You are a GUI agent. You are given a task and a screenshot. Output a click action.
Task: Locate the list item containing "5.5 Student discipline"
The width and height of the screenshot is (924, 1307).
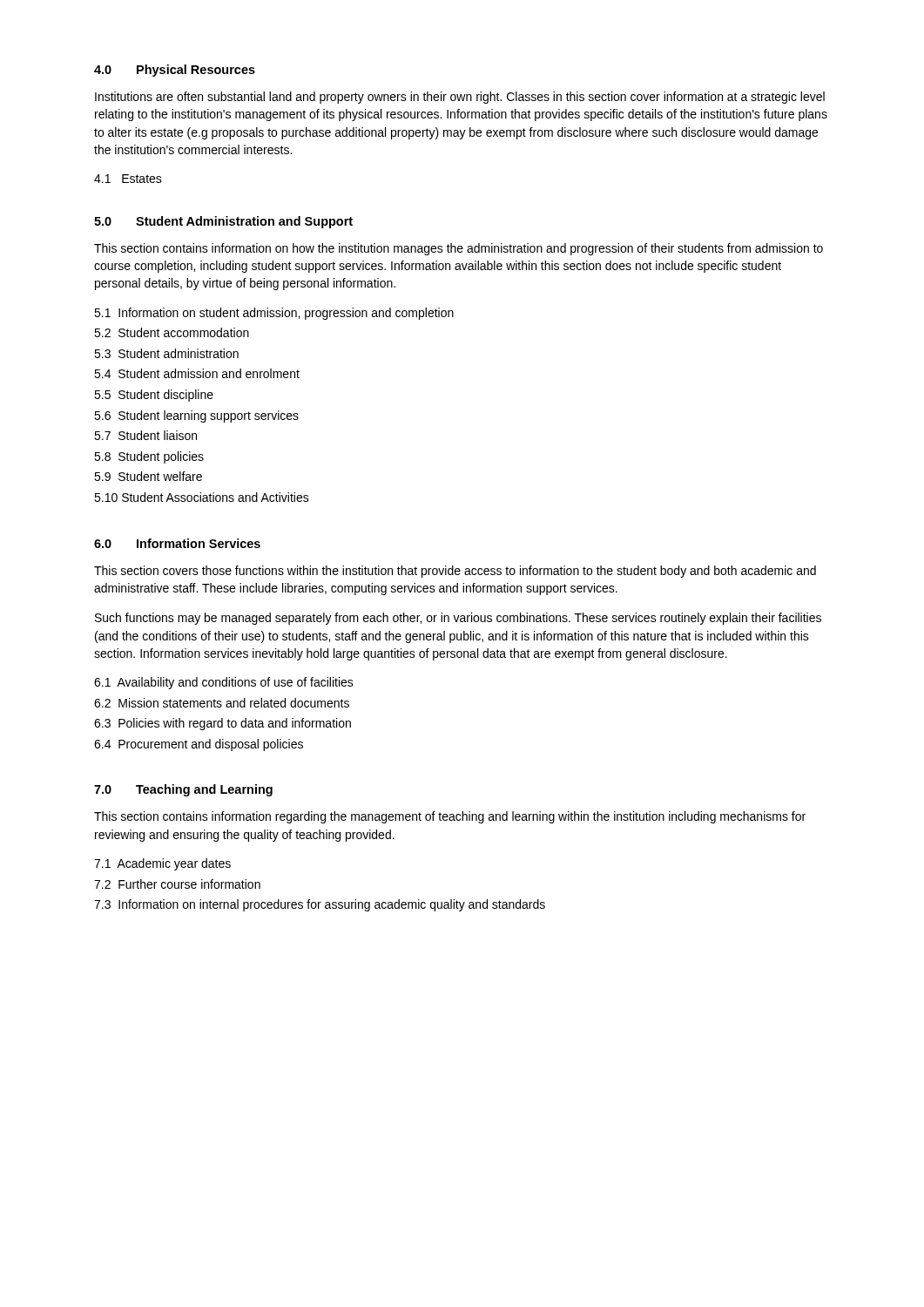point(154,395)
